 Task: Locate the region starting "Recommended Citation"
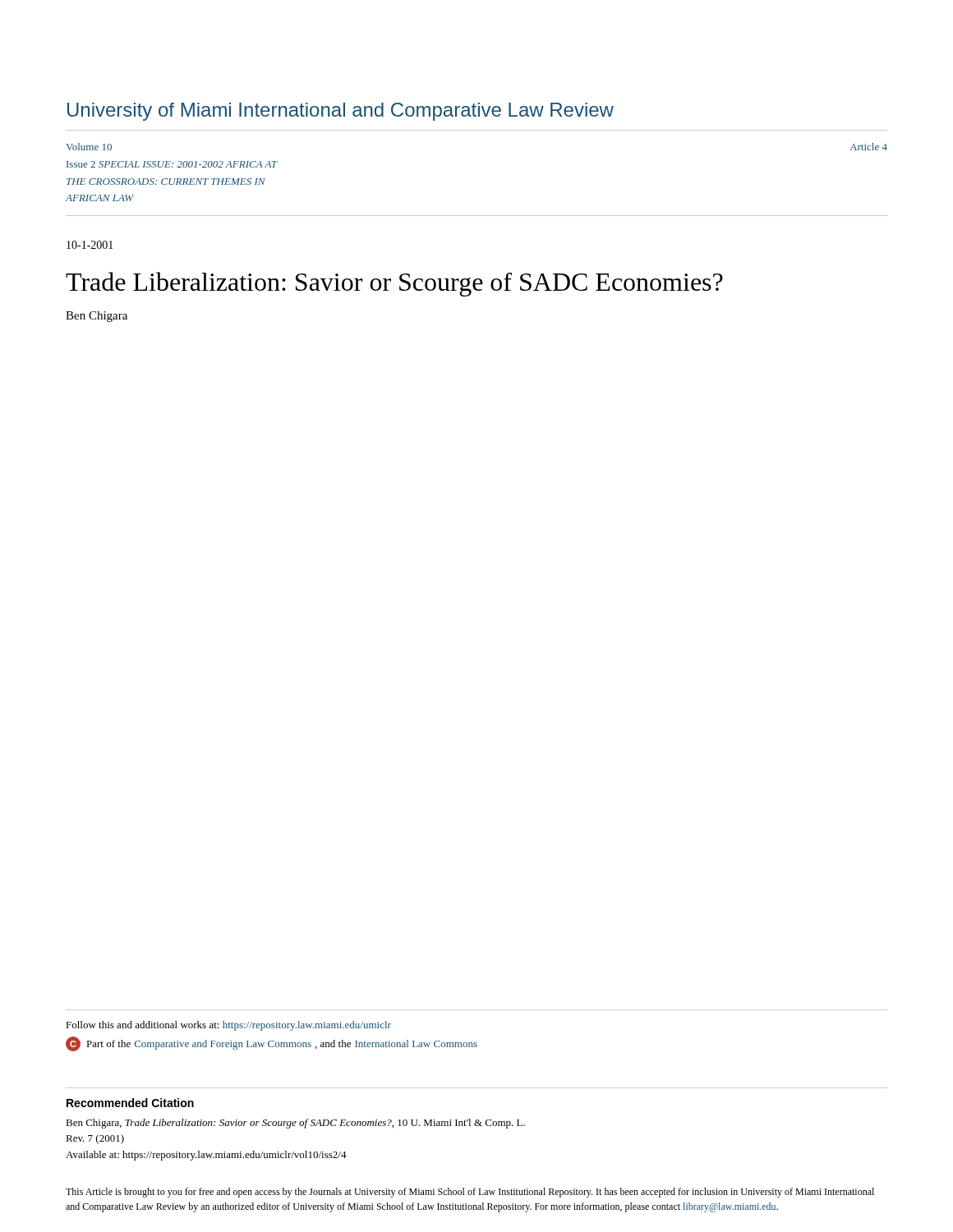click(130, 1103)
